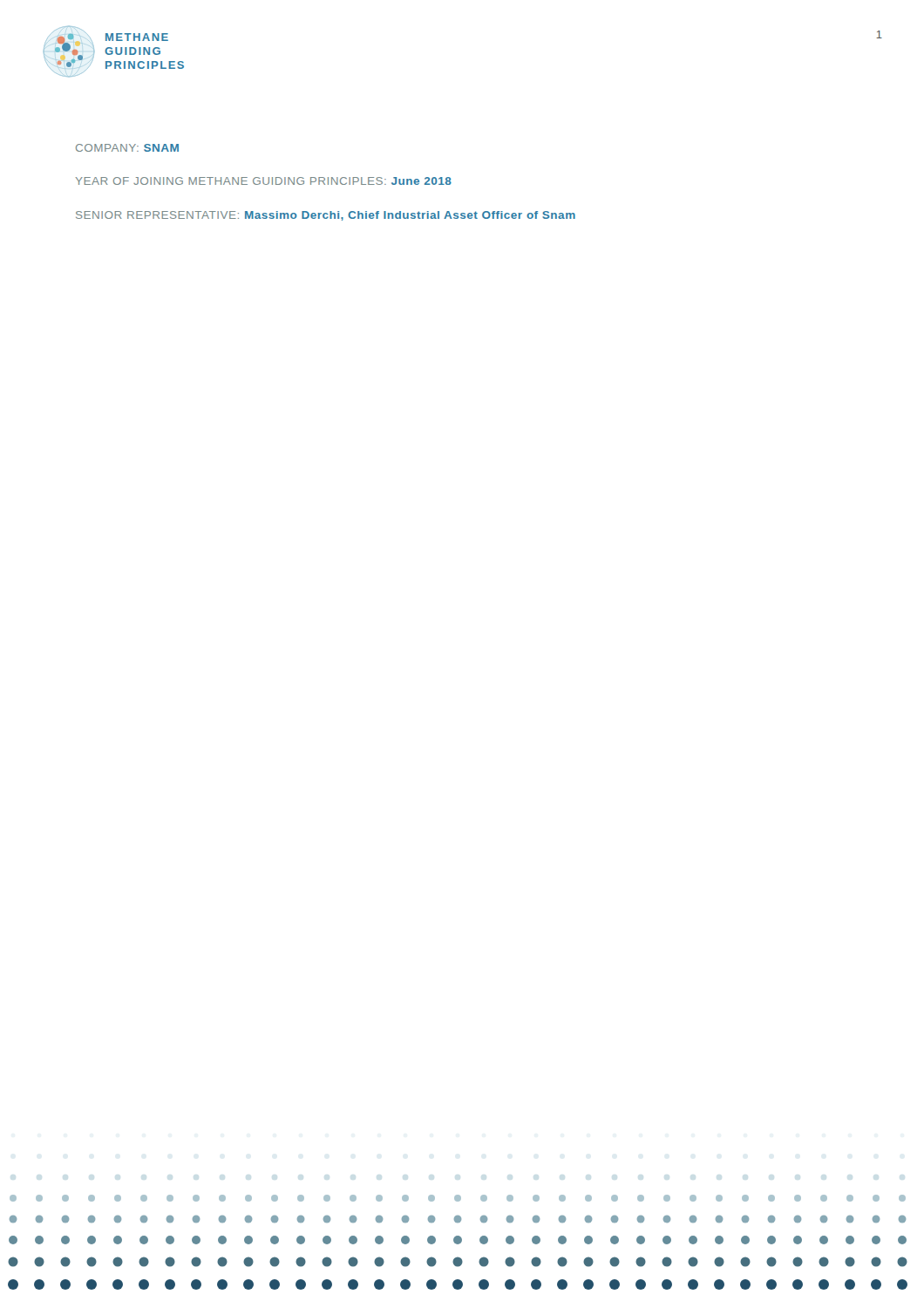
Task: Click on the illustration
Action: 462,1216
